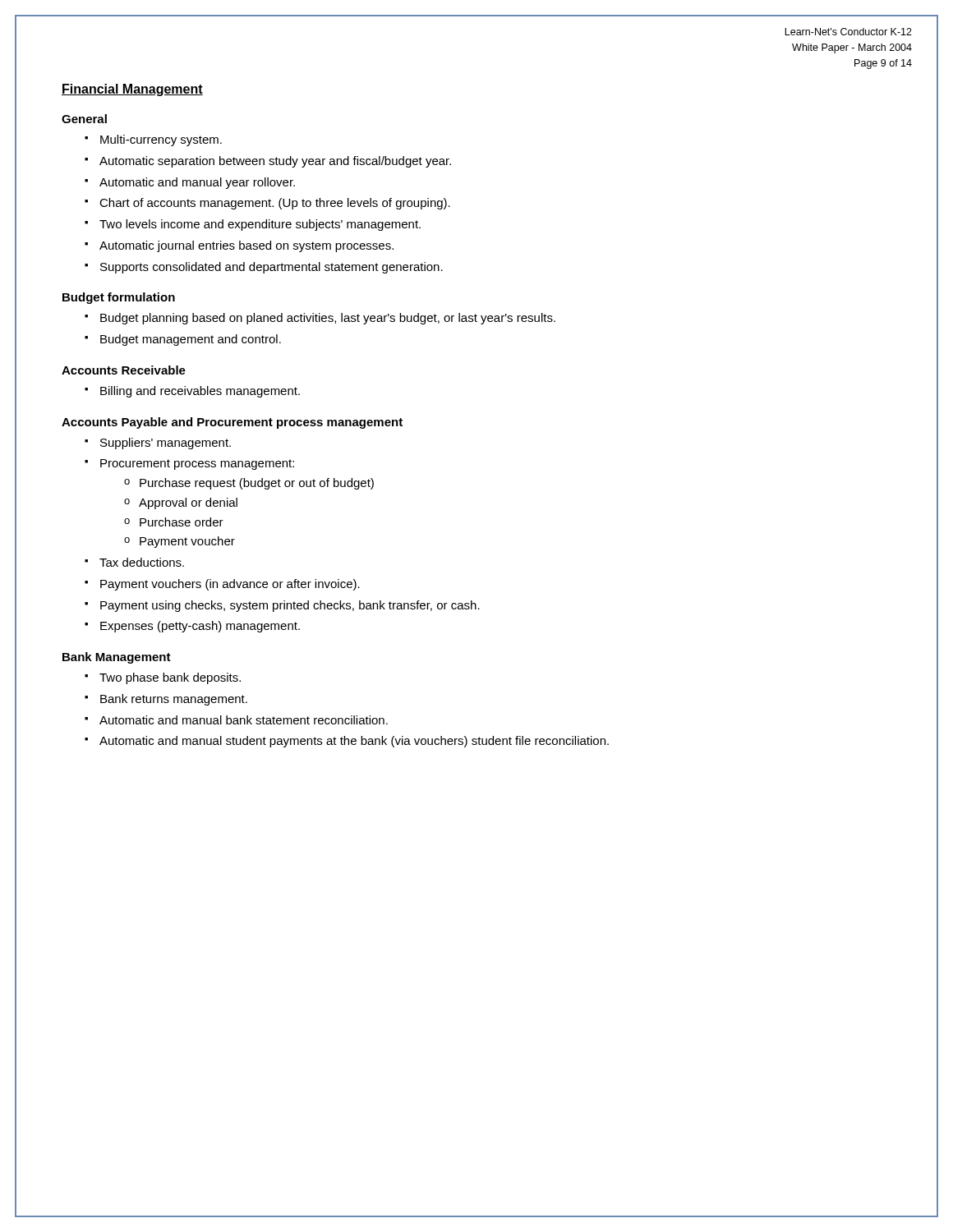The image size is (953, 1232).
Task: Find the list item with the text "Automatic and manual student payments at"
Action: coord(355,741)
